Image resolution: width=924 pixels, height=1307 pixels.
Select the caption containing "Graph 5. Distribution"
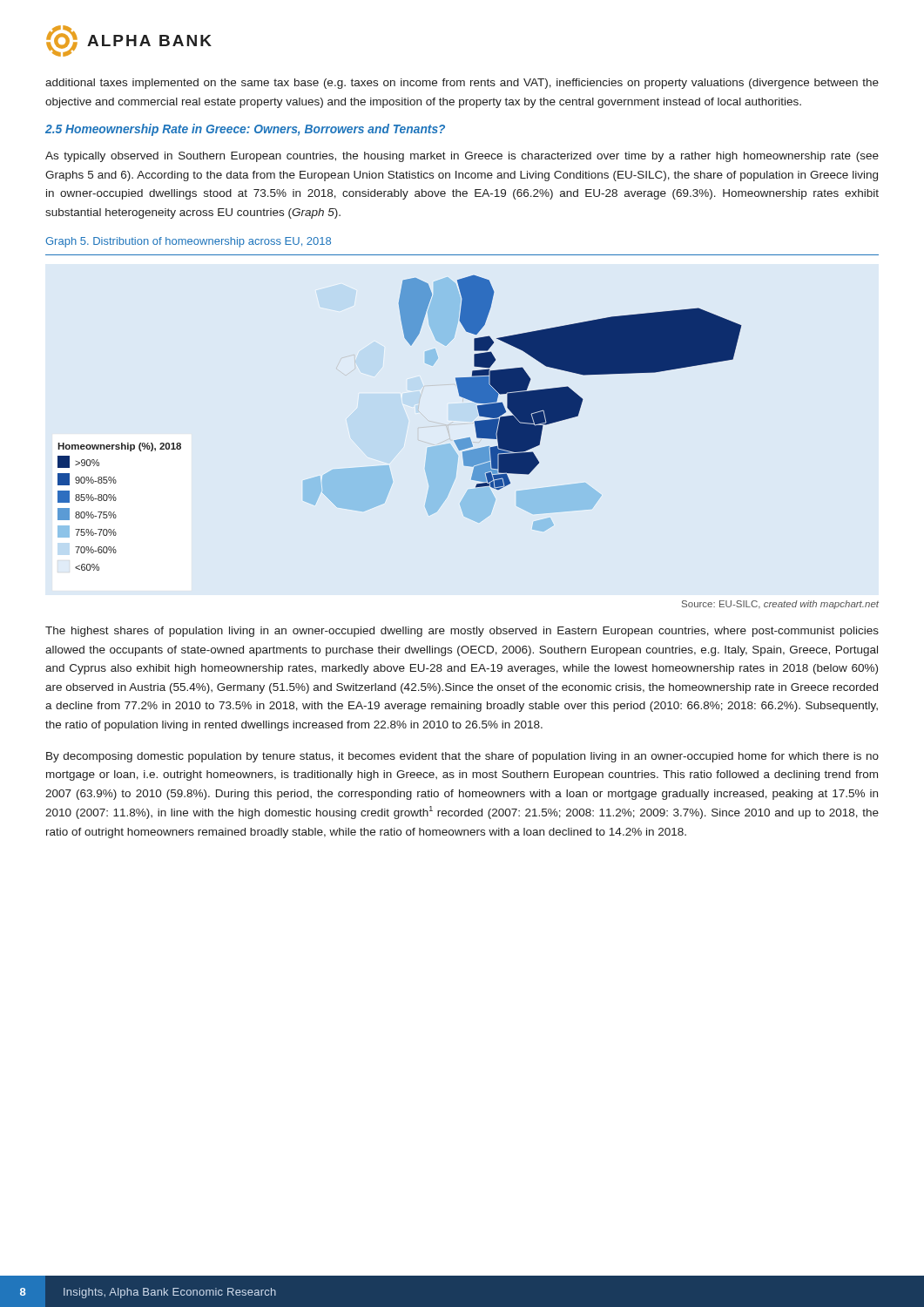(188, 240)
